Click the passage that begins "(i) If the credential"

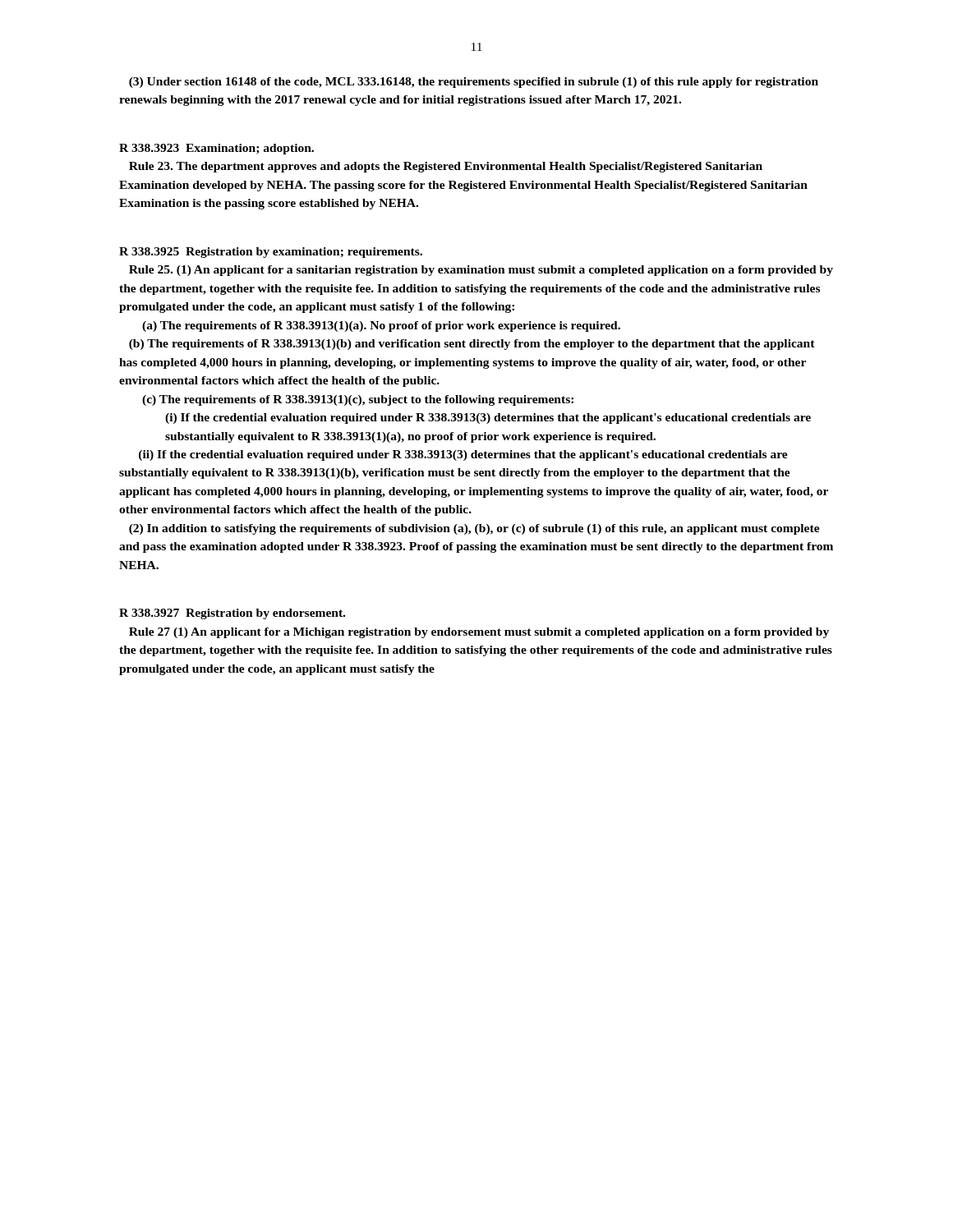[x=488, y=426]
